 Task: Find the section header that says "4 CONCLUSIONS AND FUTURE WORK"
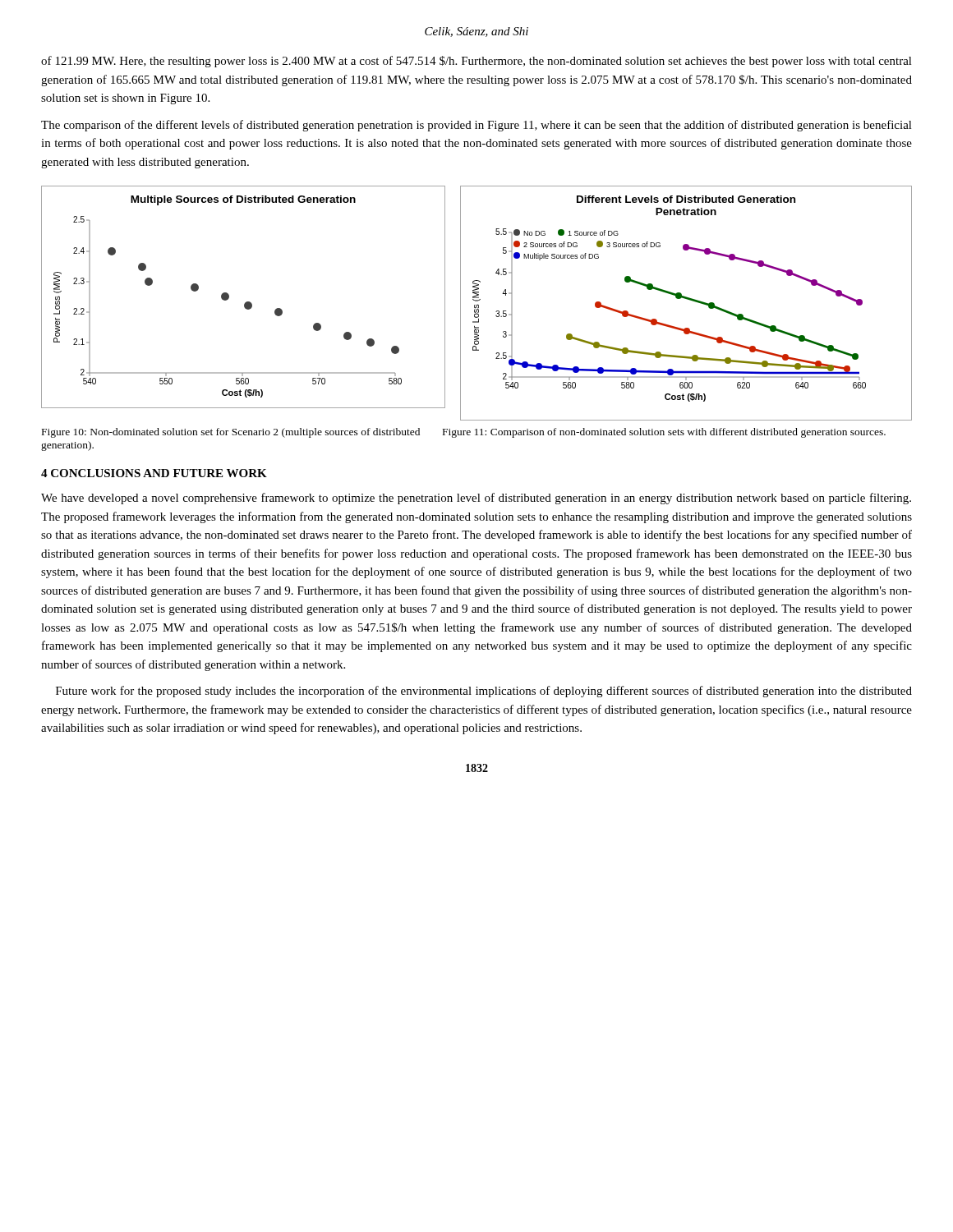click(x=154, y=473)
